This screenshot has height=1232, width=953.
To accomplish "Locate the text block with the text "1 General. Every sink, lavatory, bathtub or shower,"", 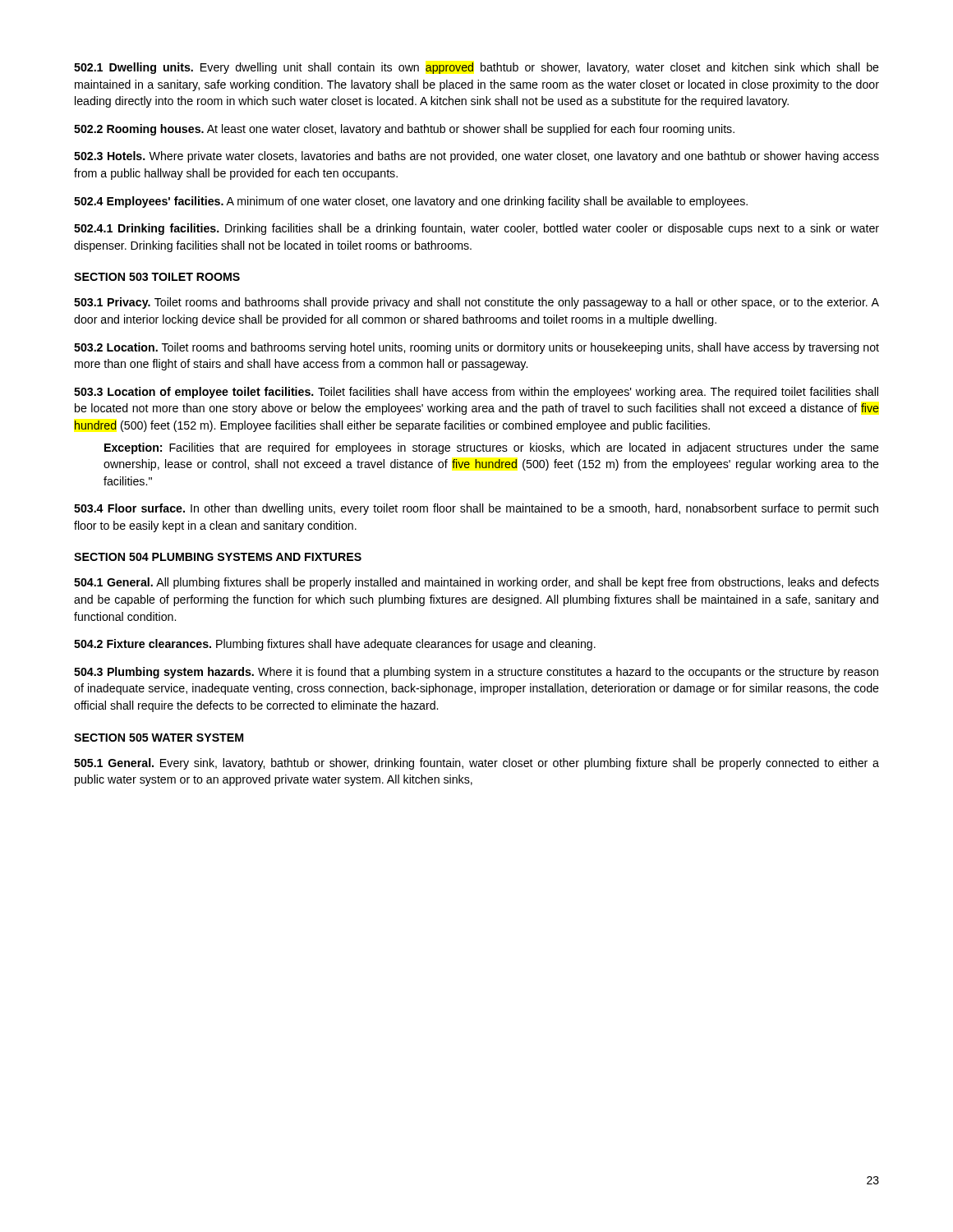I will 476,771.
